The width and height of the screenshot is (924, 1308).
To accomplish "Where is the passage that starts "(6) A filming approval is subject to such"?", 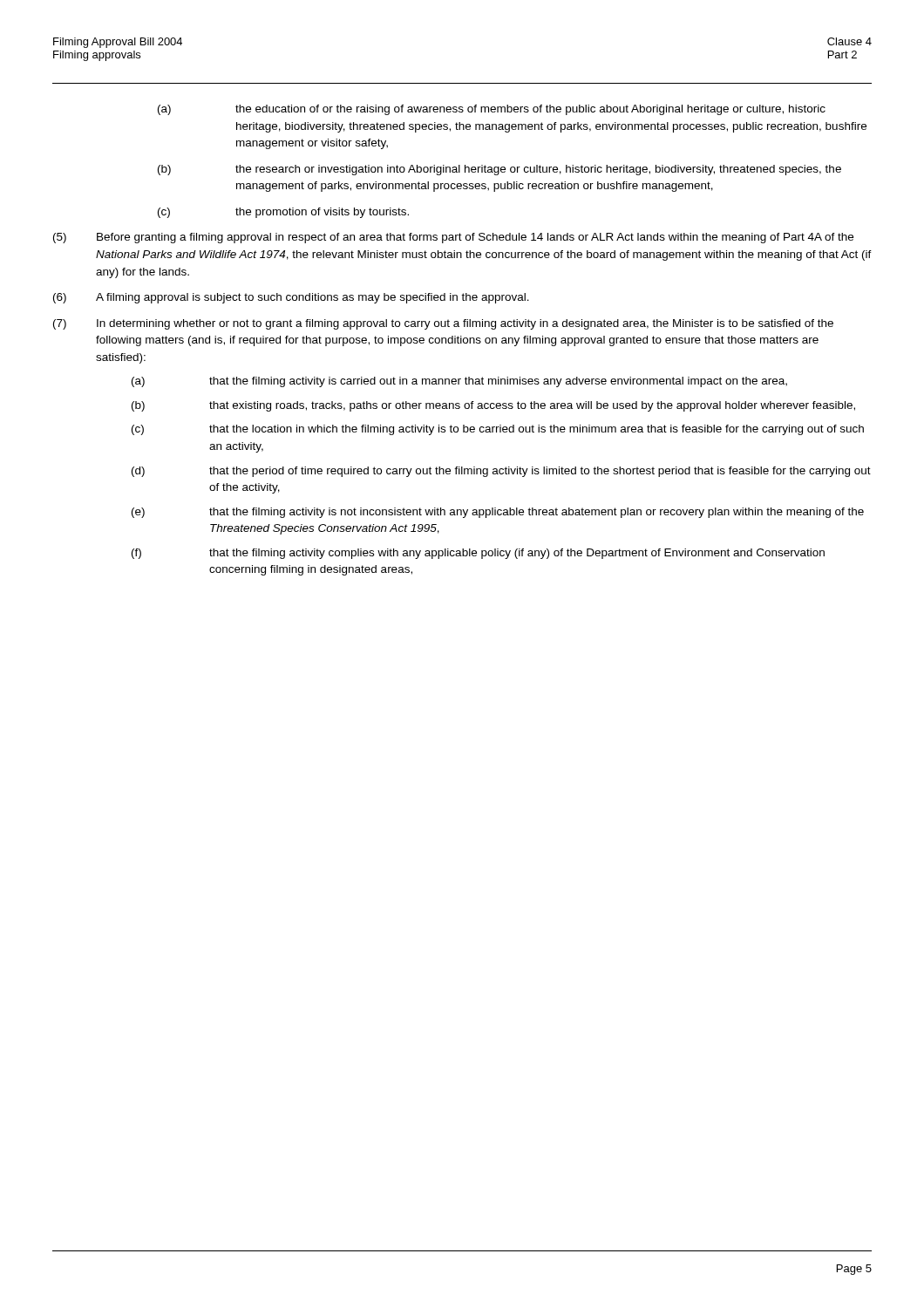I will pyautogui.click(x=462, y=297).
